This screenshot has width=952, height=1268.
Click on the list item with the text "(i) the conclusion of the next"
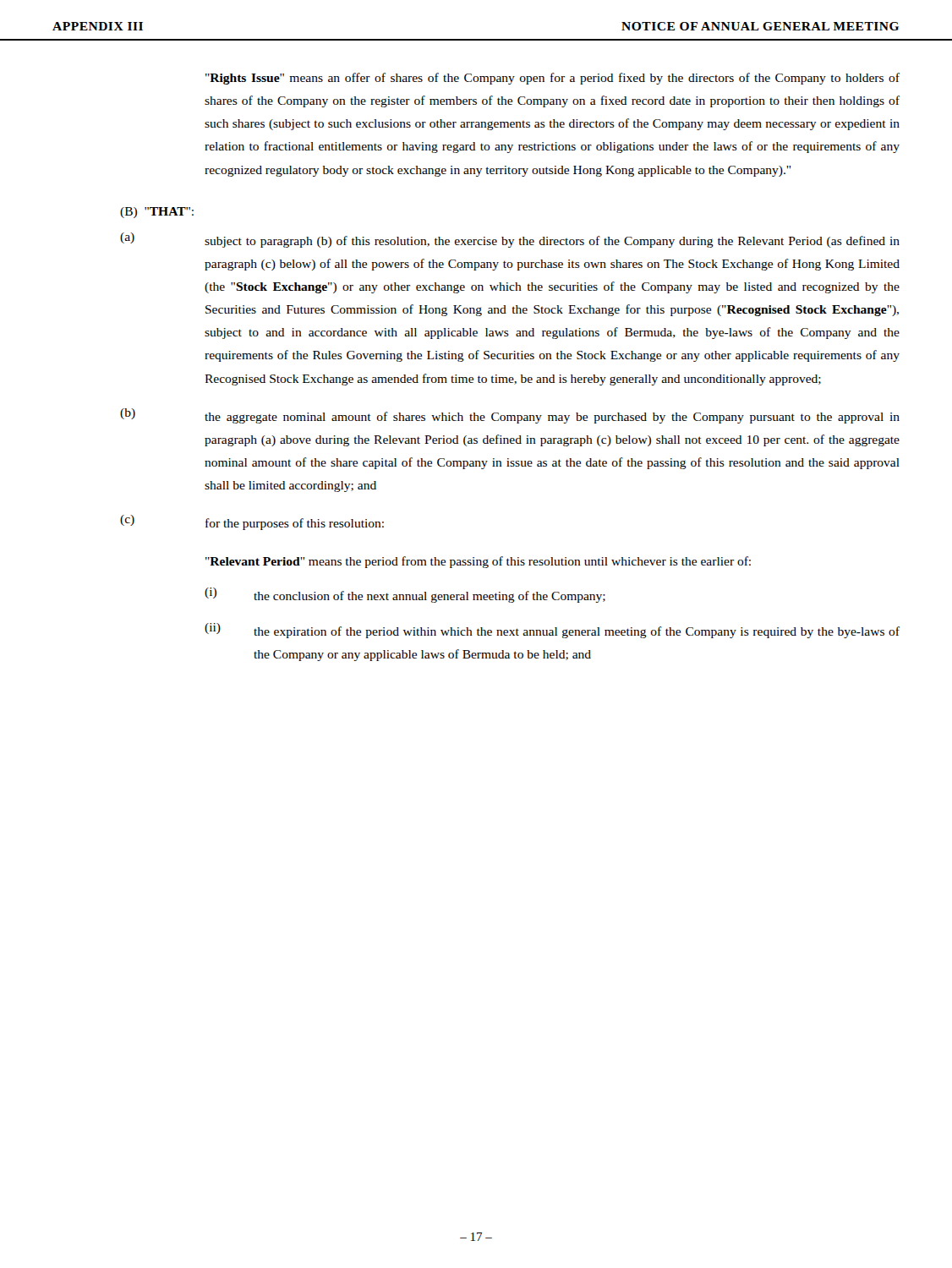pos(552,596)
